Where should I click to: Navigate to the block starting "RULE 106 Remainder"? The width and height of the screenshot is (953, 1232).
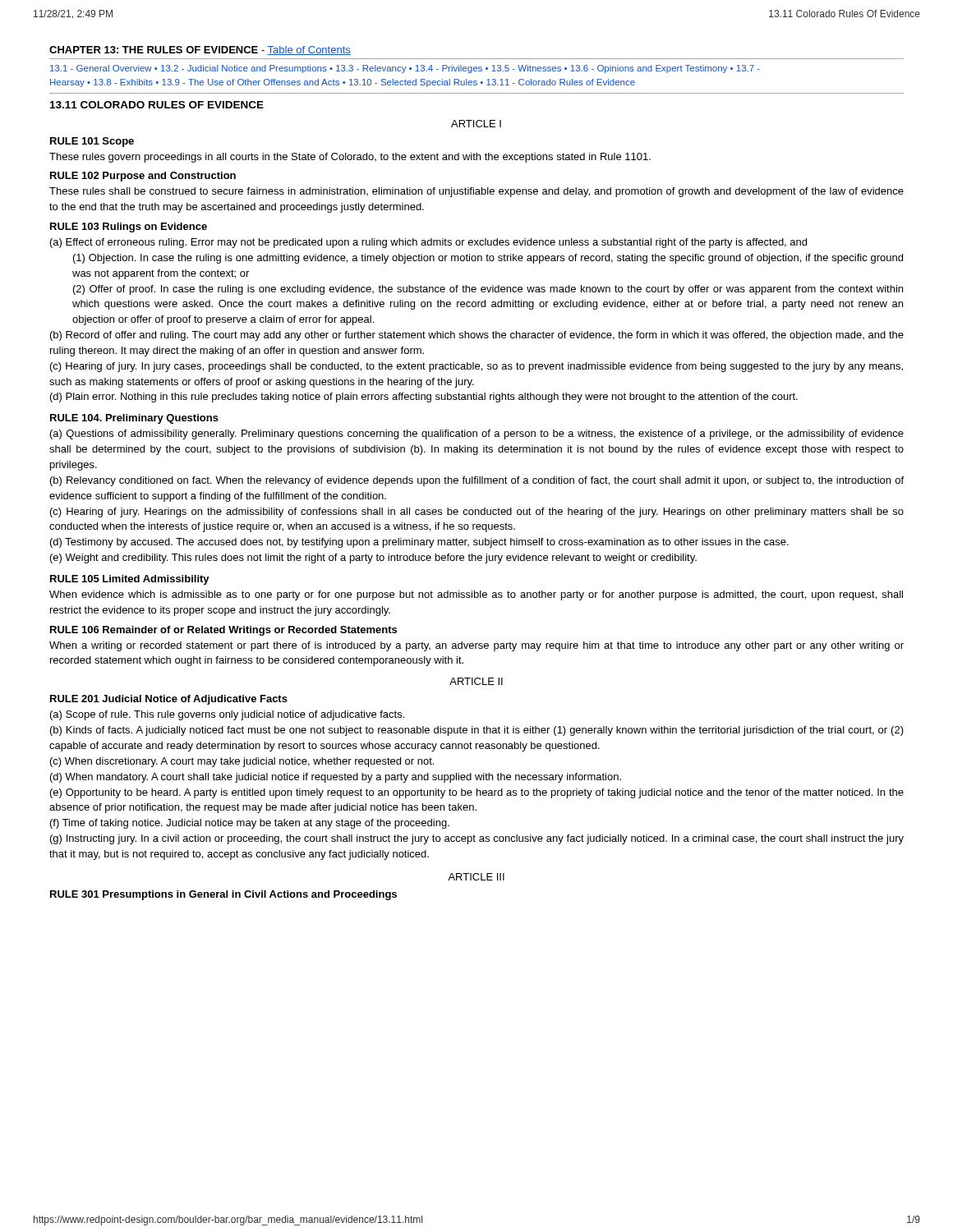coord(223,629)
